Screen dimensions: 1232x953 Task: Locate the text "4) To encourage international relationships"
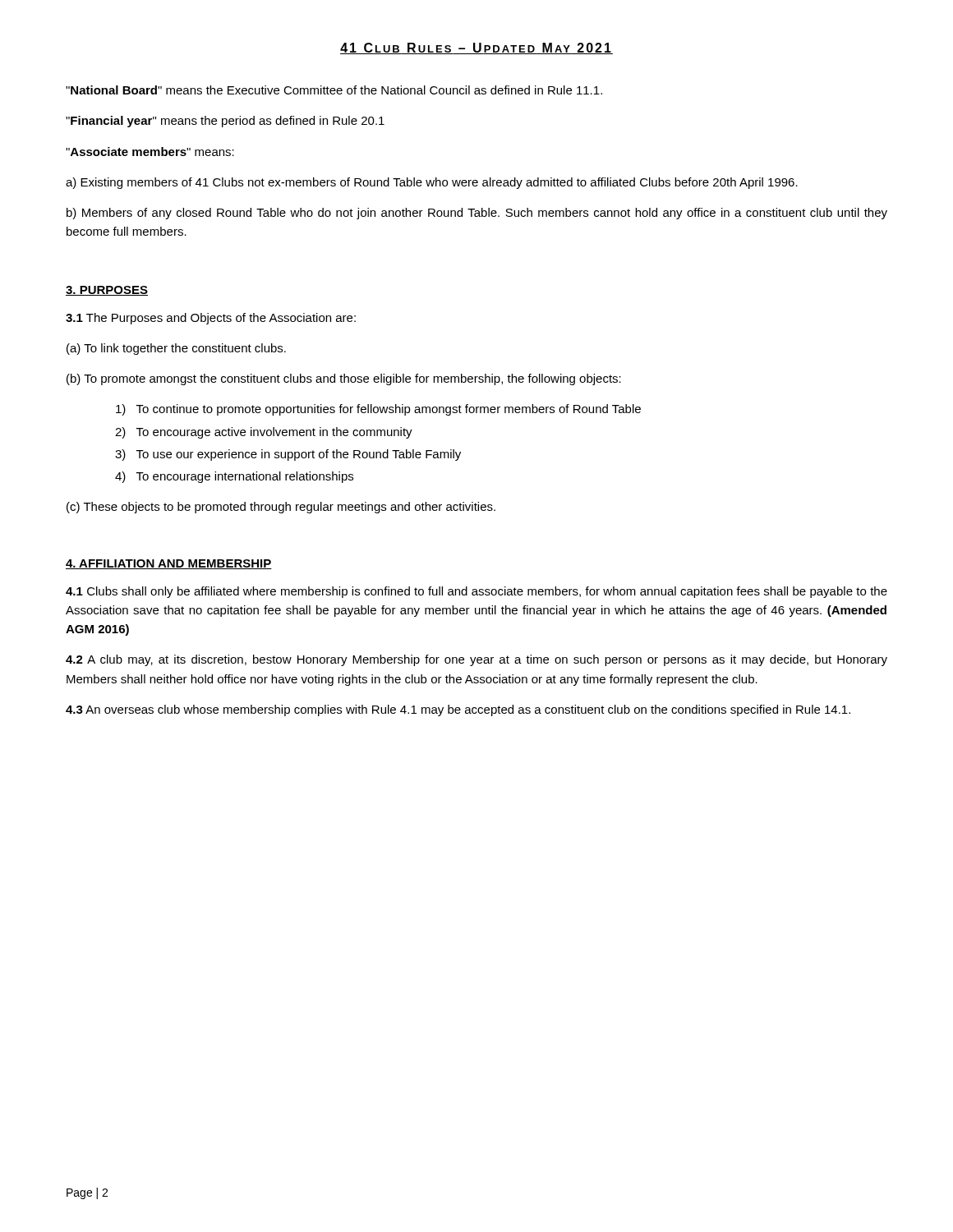(234, 476)
